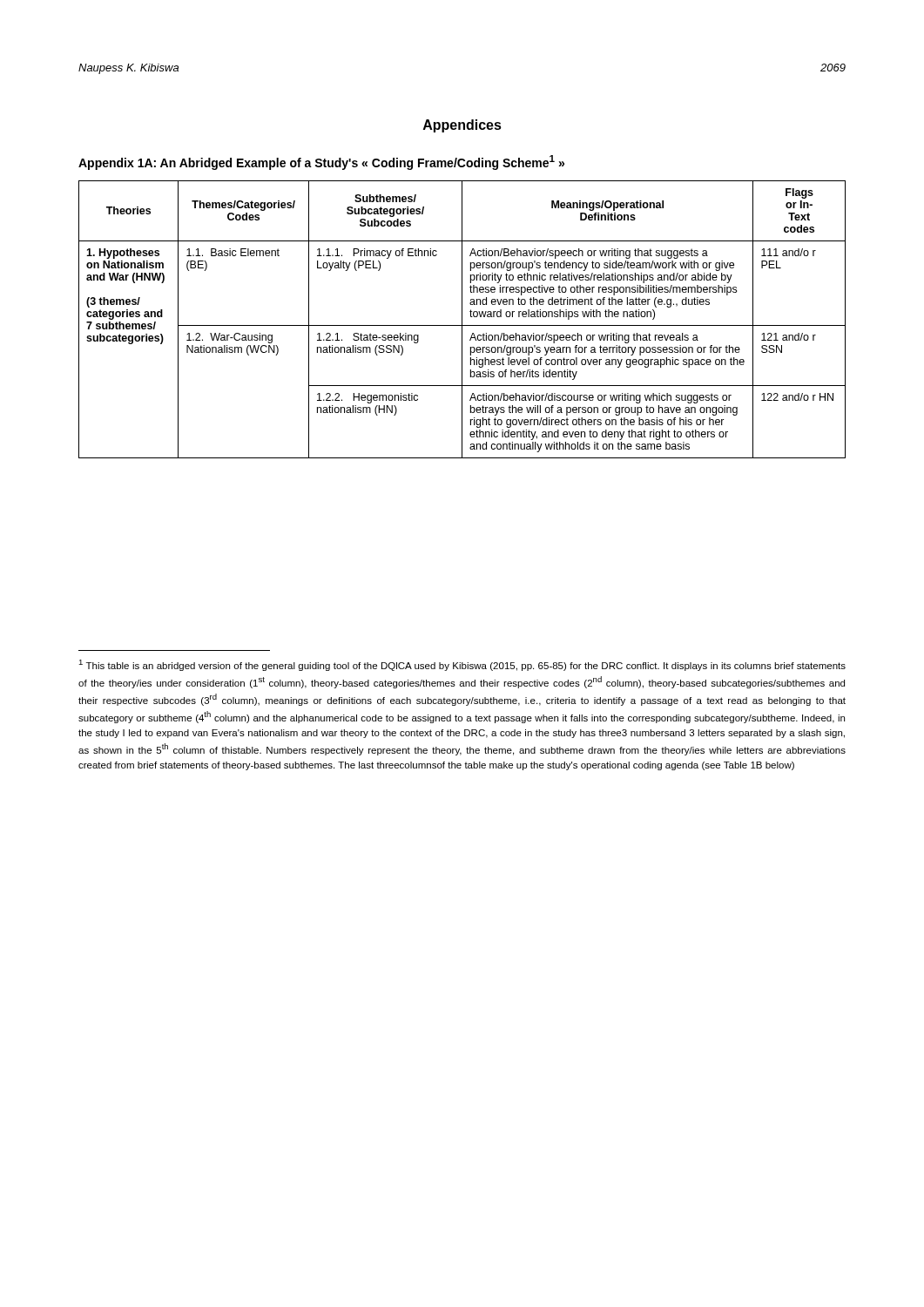Click on the table containing "1.1.1. Primacy of Ethnic Loyalty"

[x=462, y=319]
